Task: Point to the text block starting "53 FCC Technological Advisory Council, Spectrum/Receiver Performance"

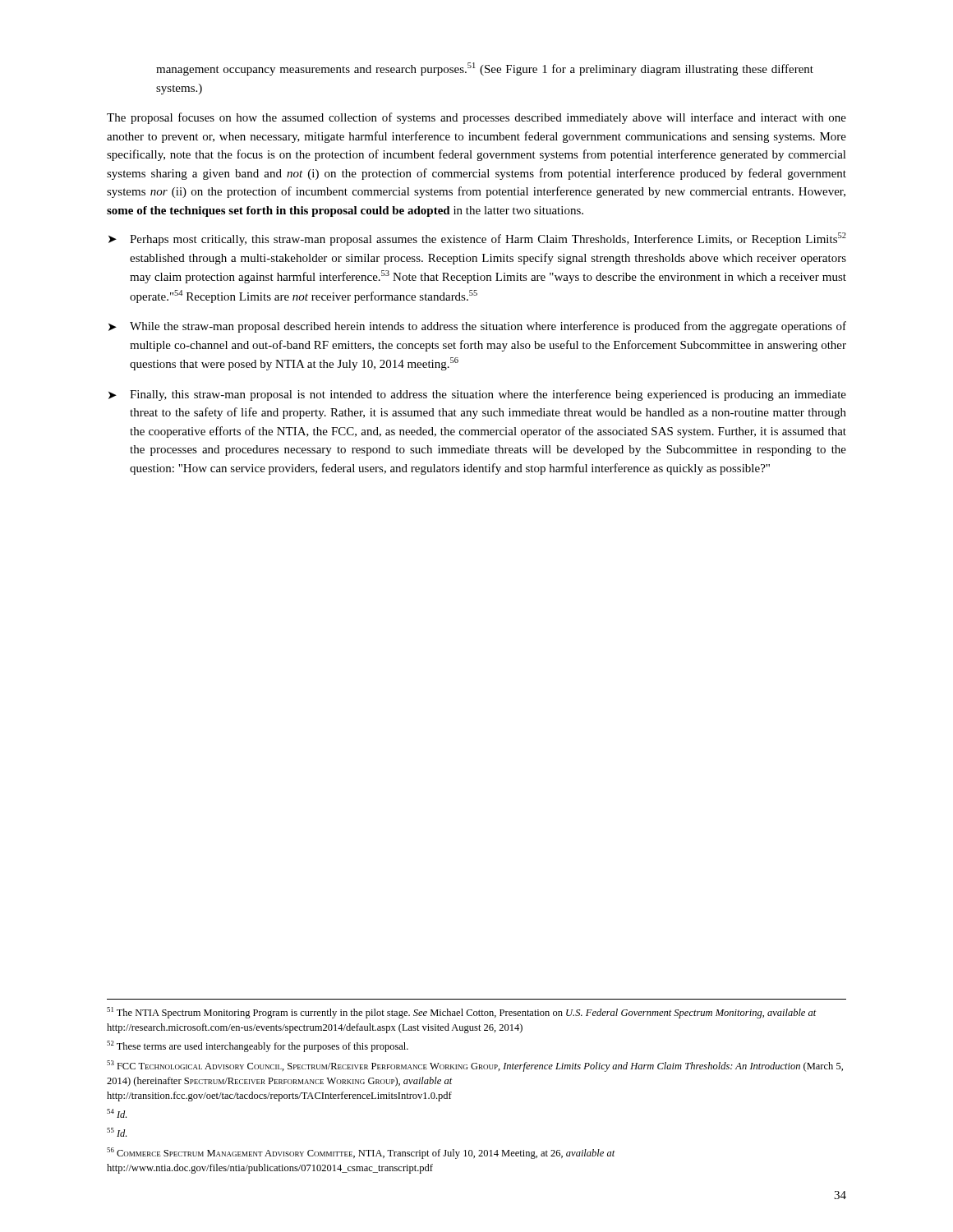Action: coord(475,1080)
